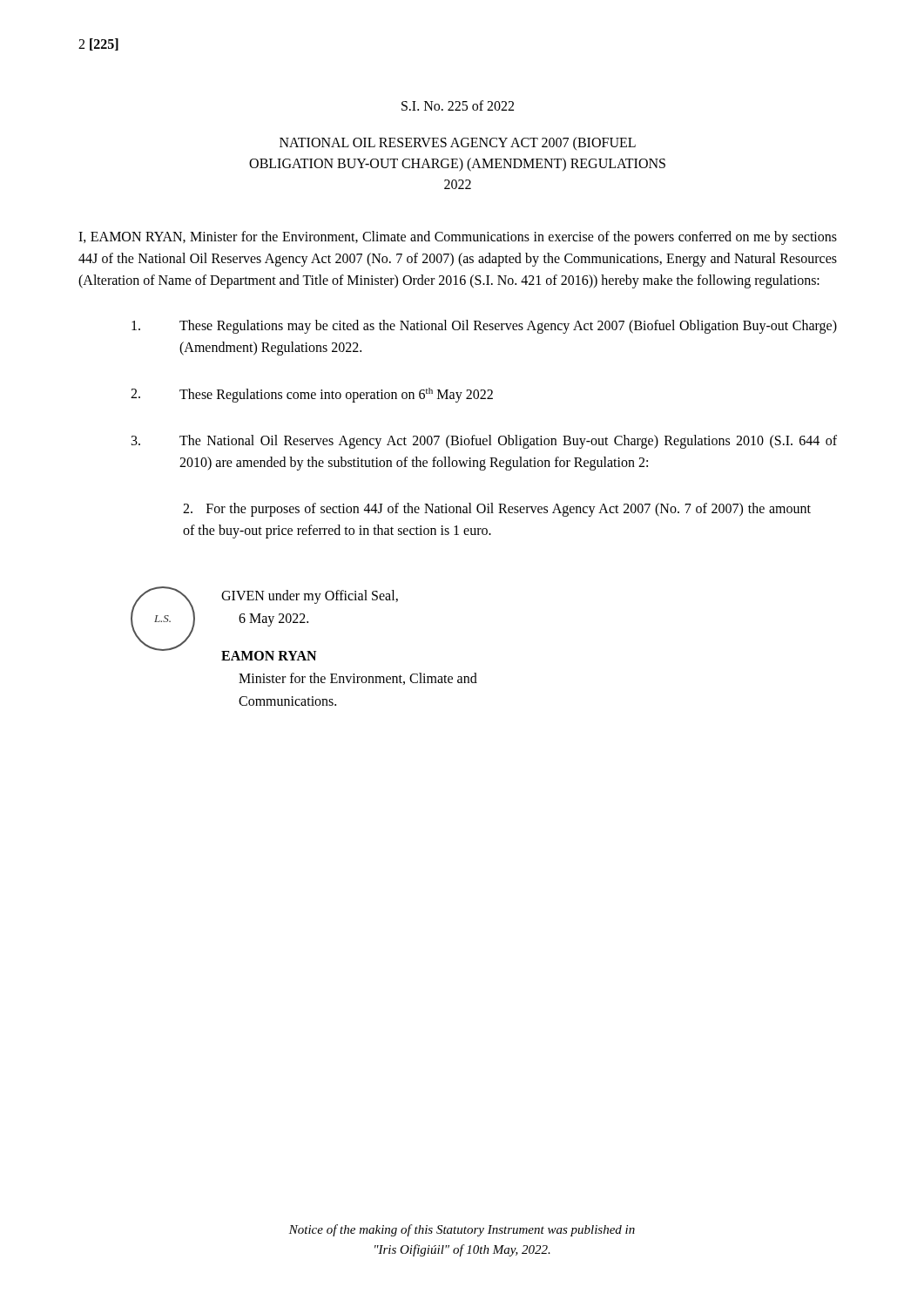Locate the text block that reads "I, EAMON RYAN, Minister for the Environment, Climate"

click(458, 258)
